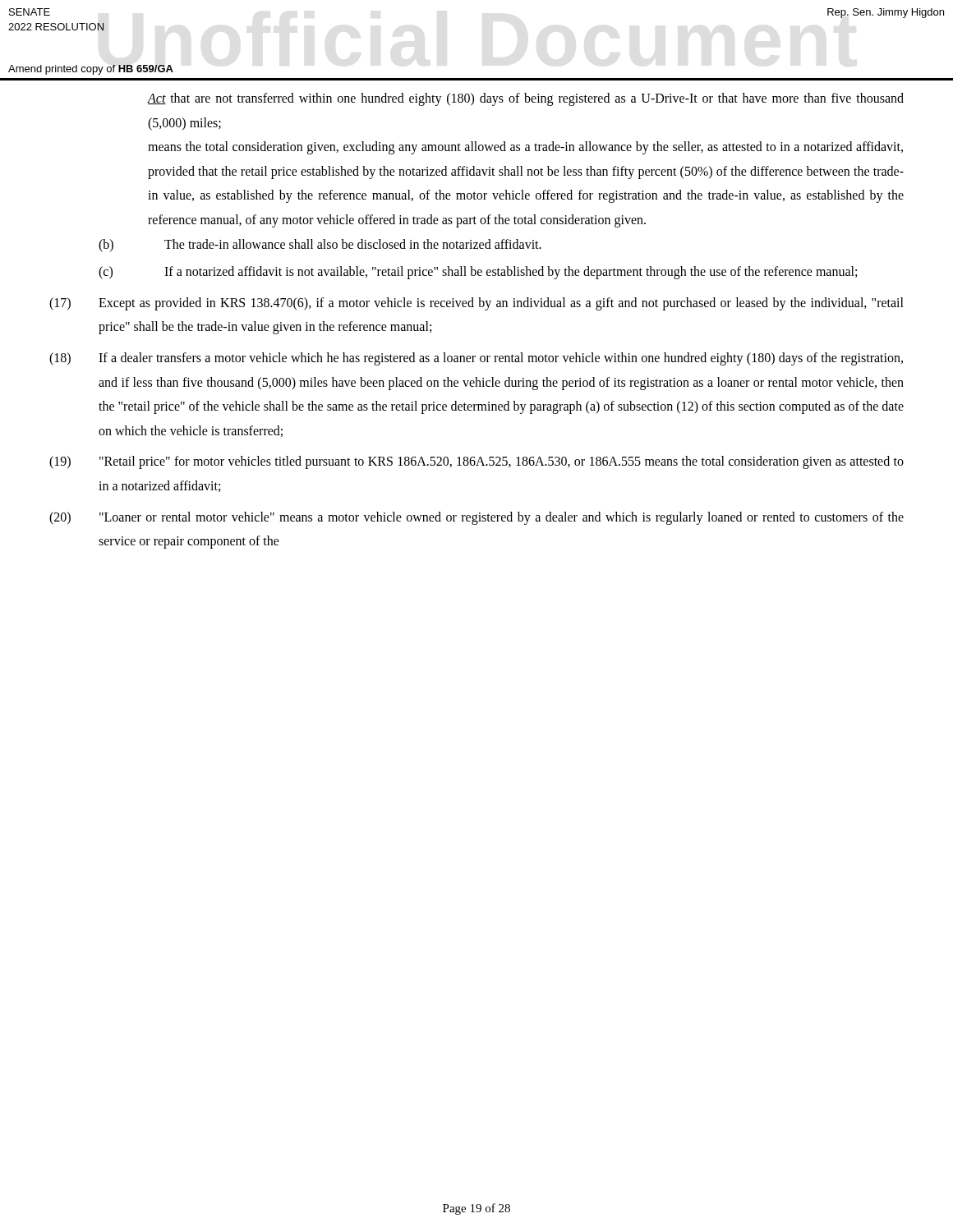Viewport: 953px width, 1232px height.
Task: Find the list item that says "(c) If a notarized"
Action: pos(476,272)
